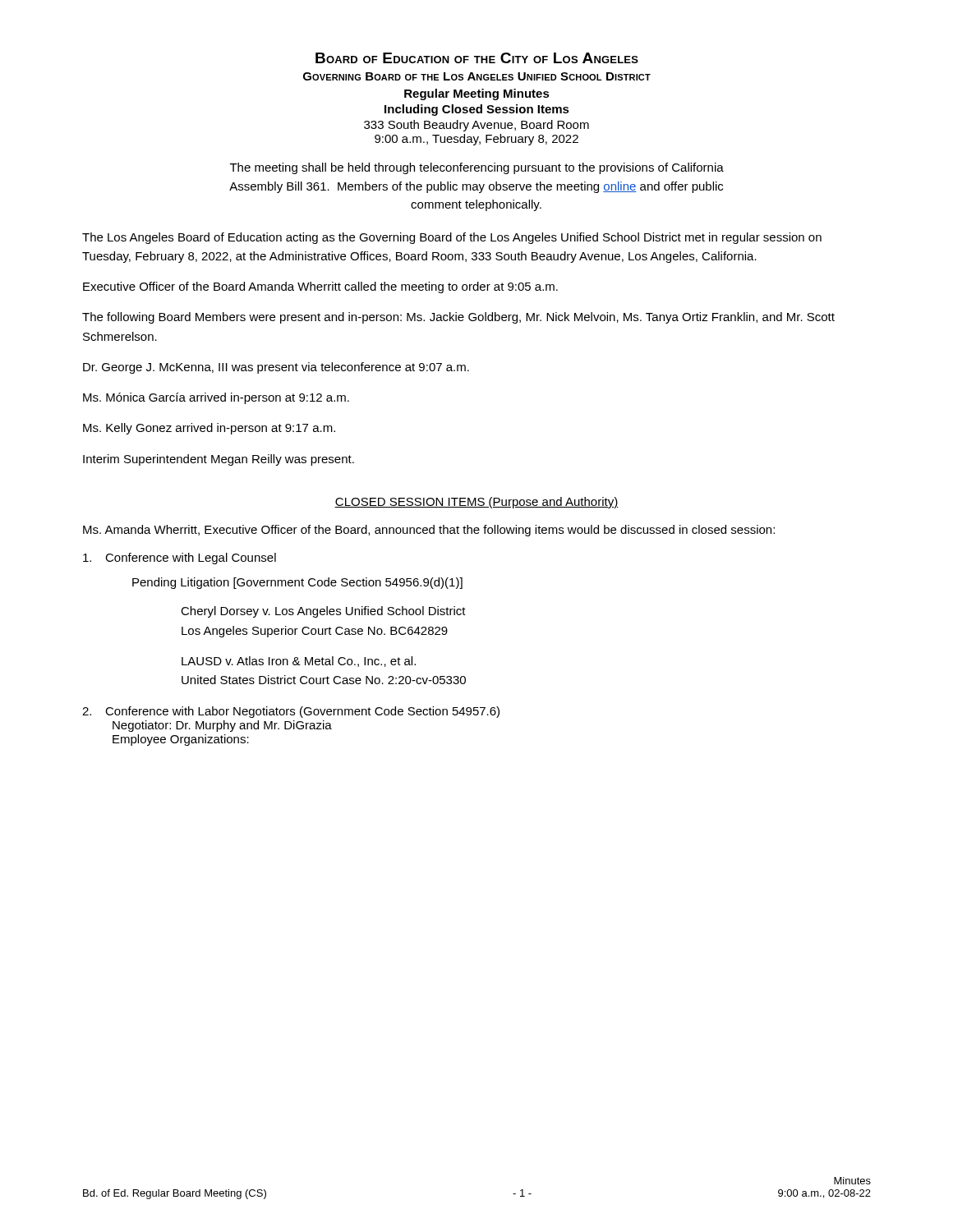The width and height of the screenshot is (953, 1232).
Task: Find the block on this page that starts "Interim Superintendent Megan Reilly"
Action: pos(218,458)
